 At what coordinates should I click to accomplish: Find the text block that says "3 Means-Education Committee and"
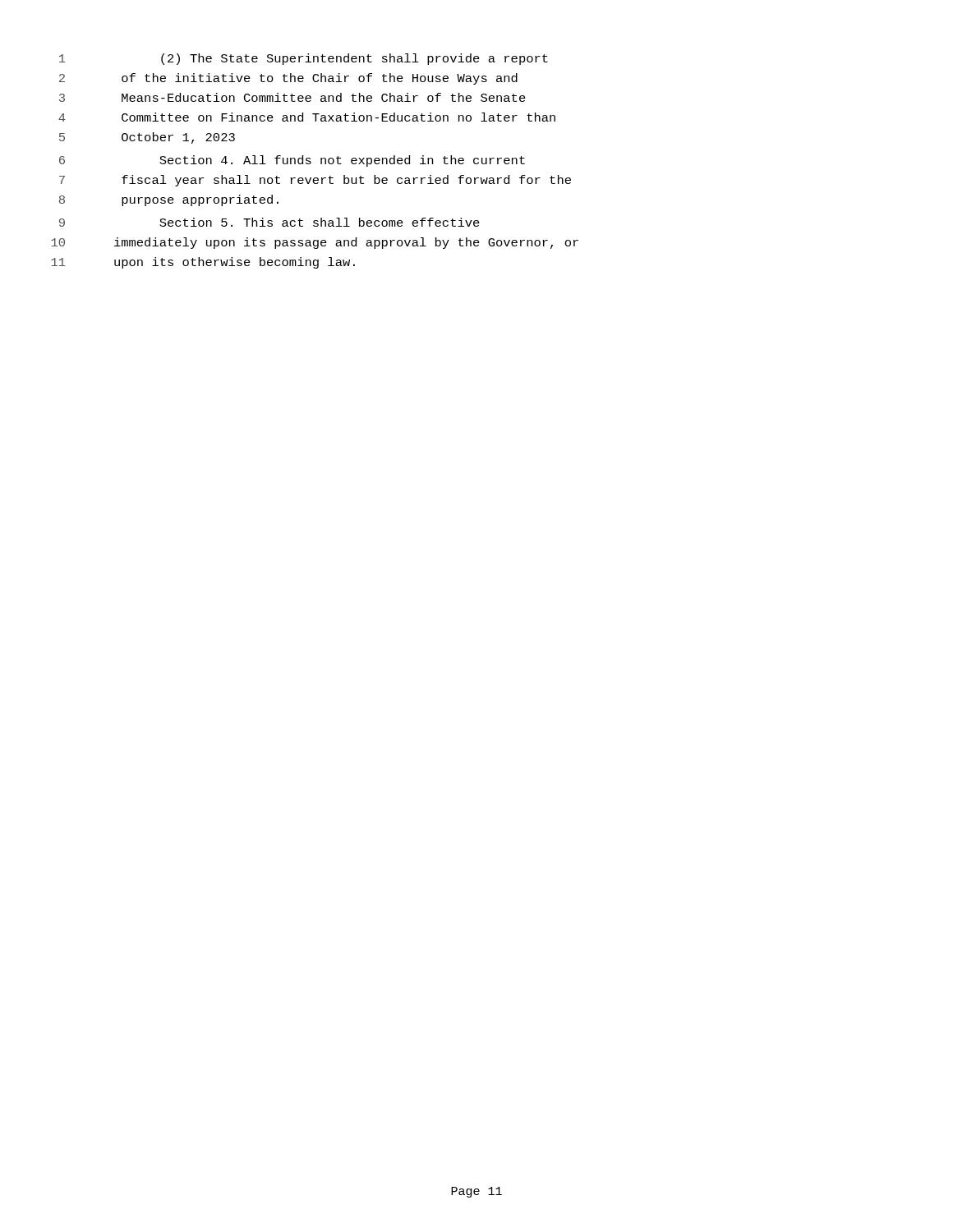coord(263,99)
